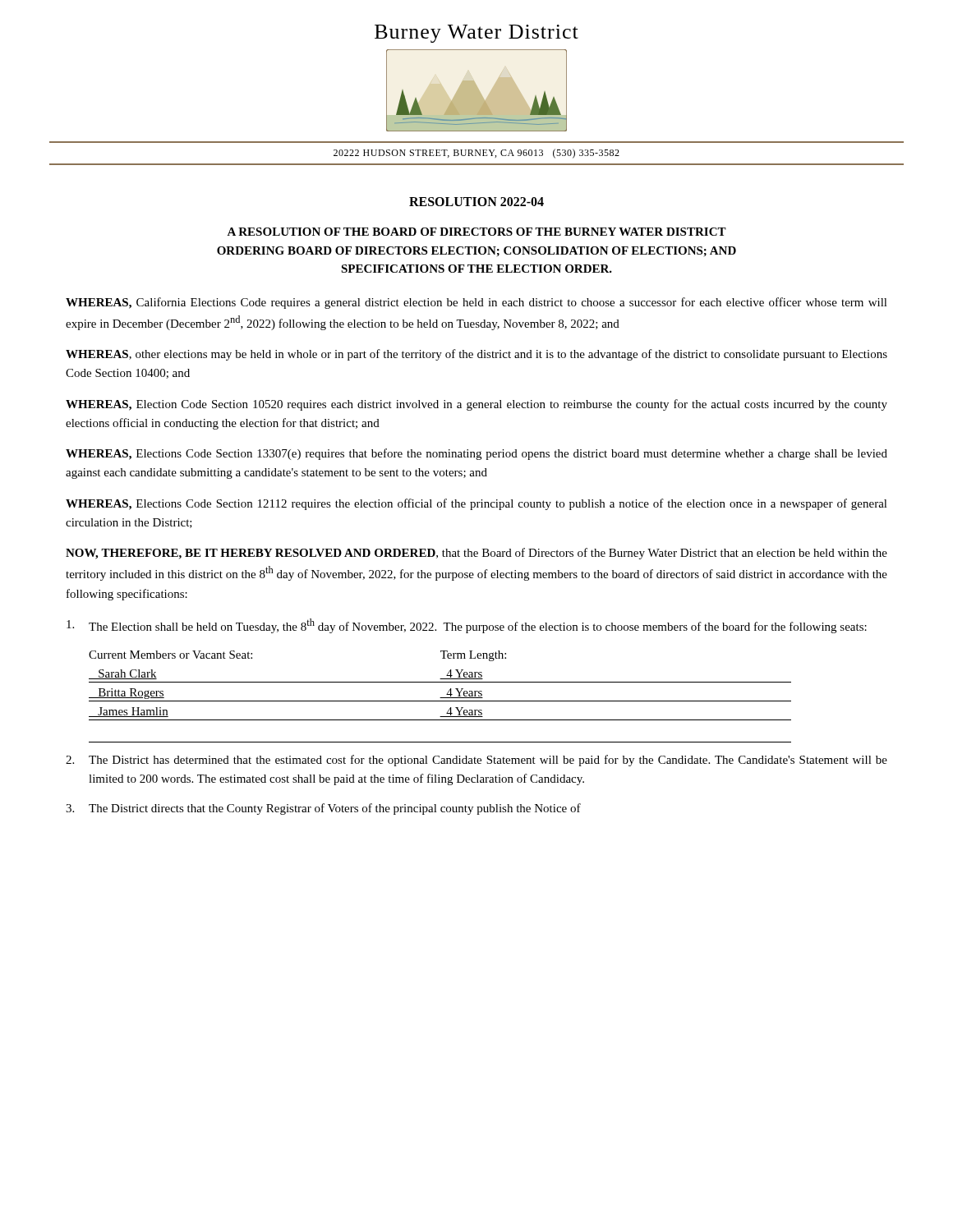Screen dimensions: 1232x953
Task: Find the table that mentions "4 Years"
Action: coord(488,694)
